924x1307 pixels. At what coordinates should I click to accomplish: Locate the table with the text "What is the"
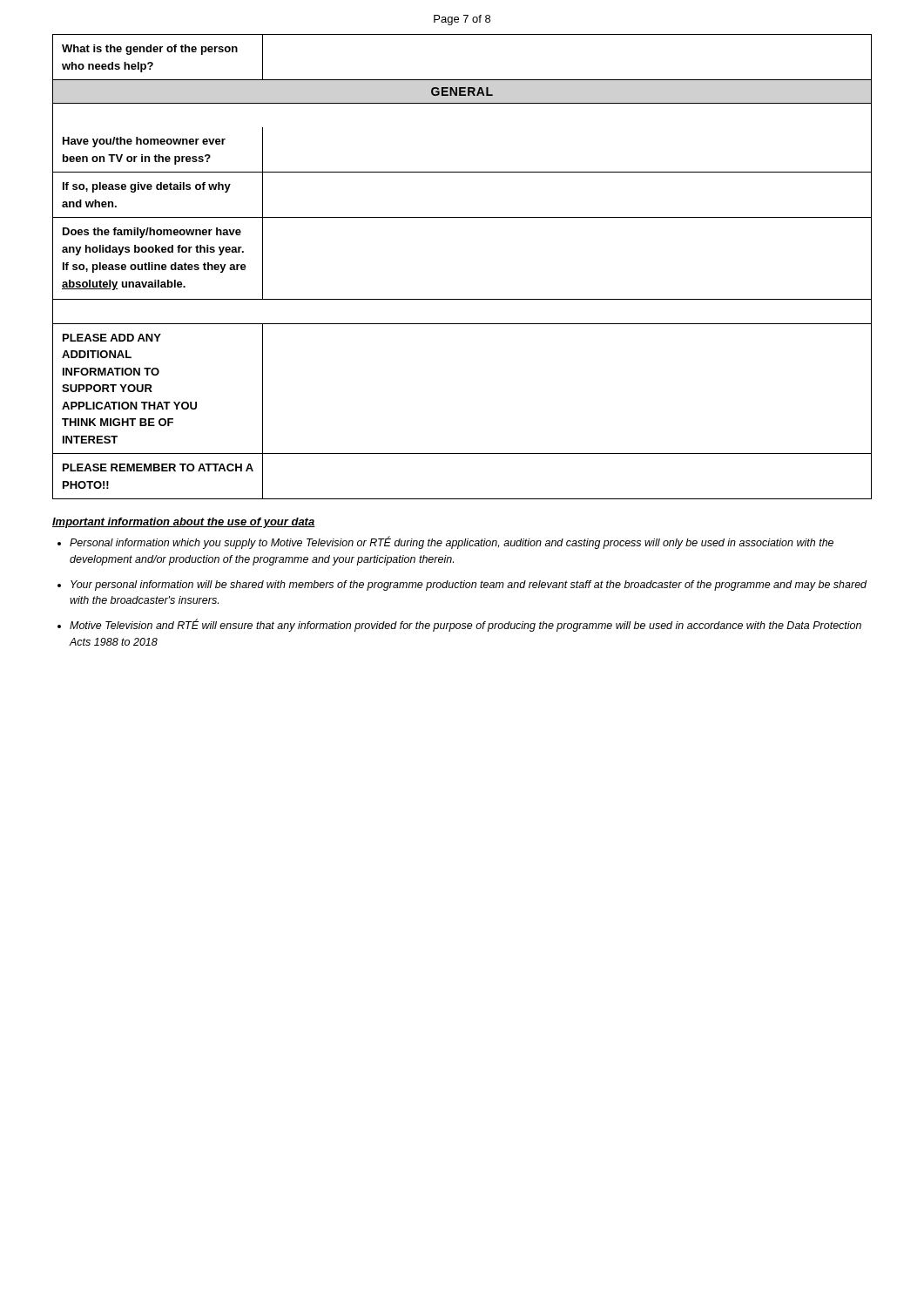pyautogui.click(x=462, y=267)
